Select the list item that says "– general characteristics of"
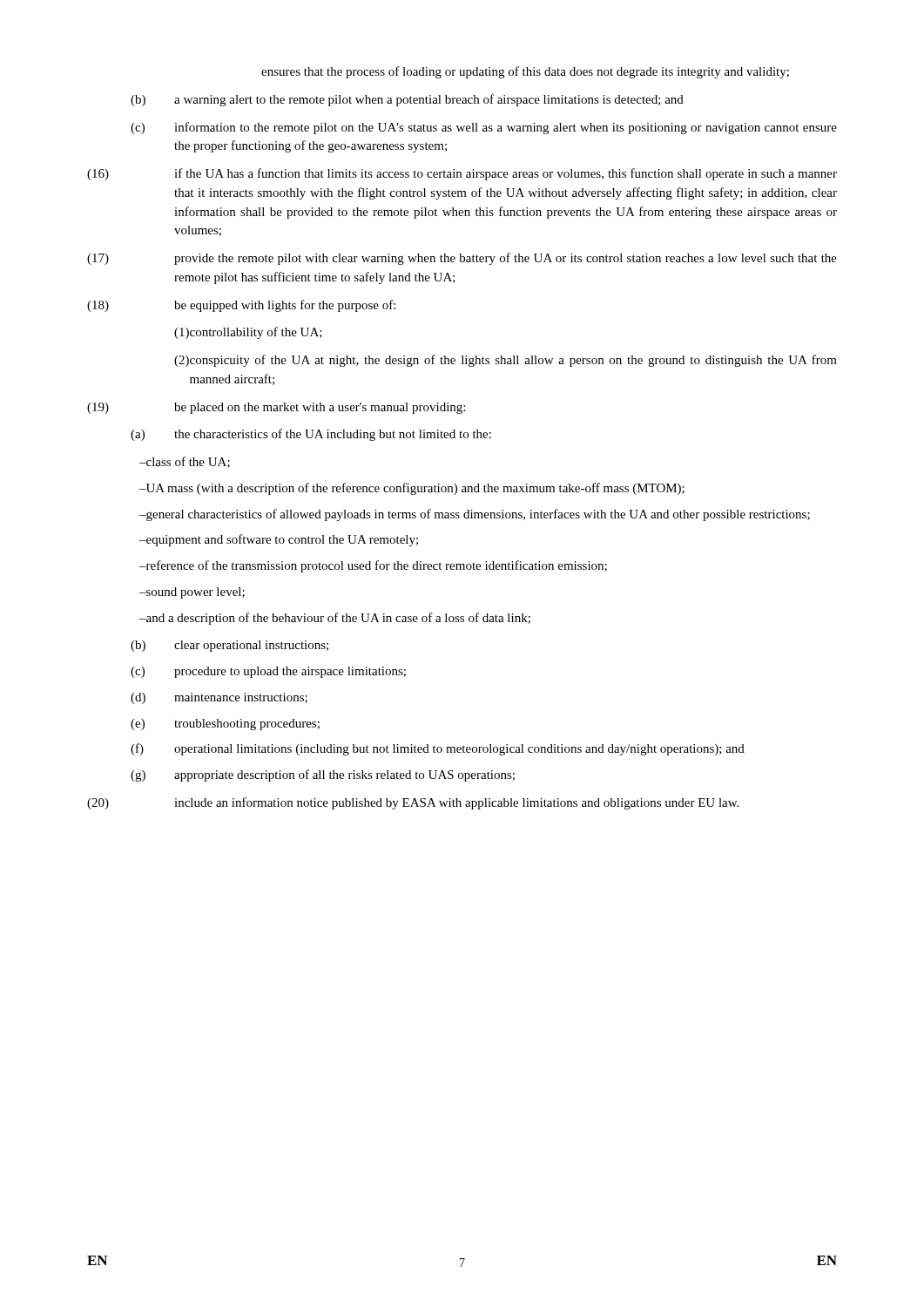This screenshot has height=1307, width=924. (x=462, y=514)
